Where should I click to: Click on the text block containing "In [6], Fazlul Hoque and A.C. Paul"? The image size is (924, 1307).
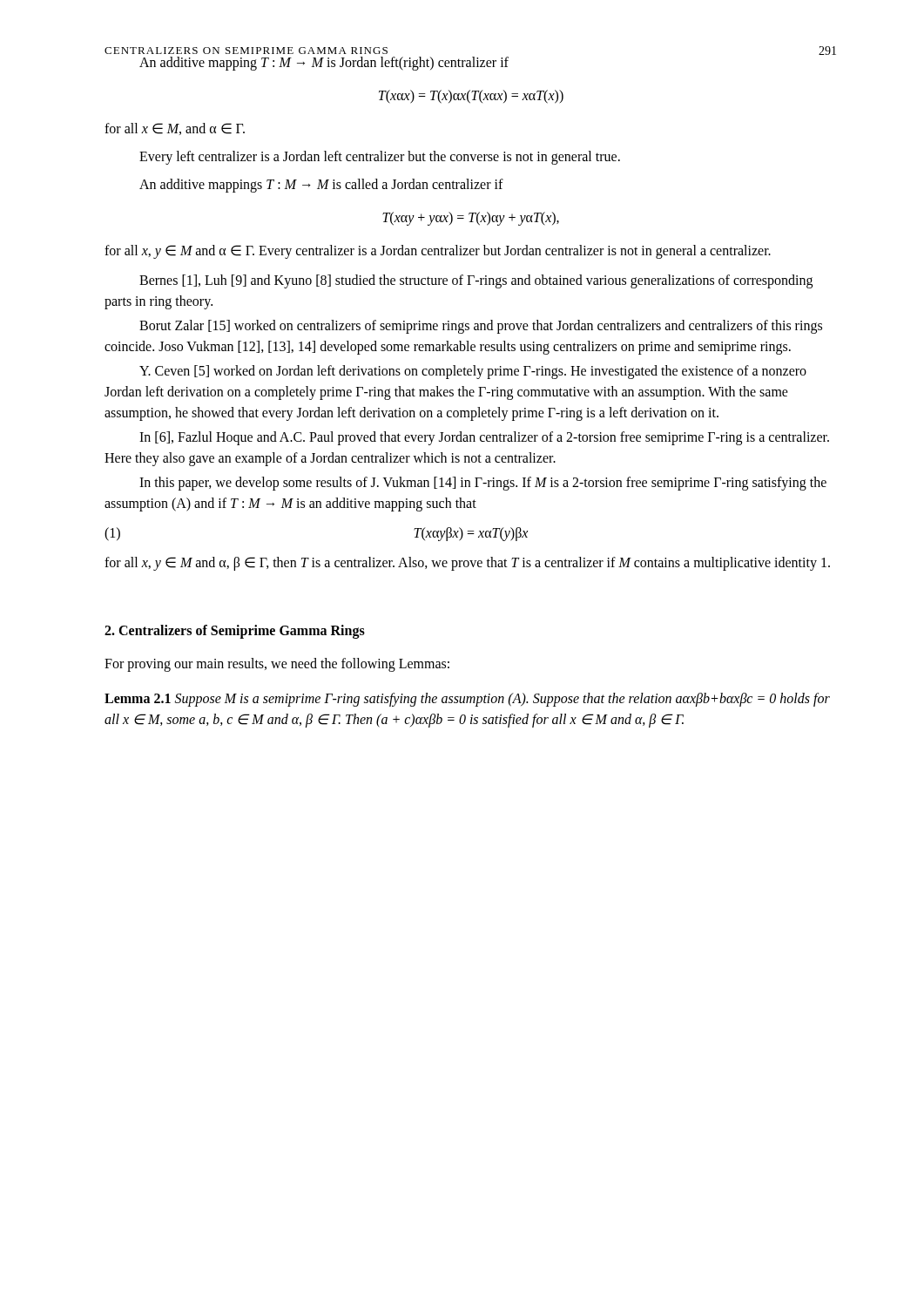(467, 447)
